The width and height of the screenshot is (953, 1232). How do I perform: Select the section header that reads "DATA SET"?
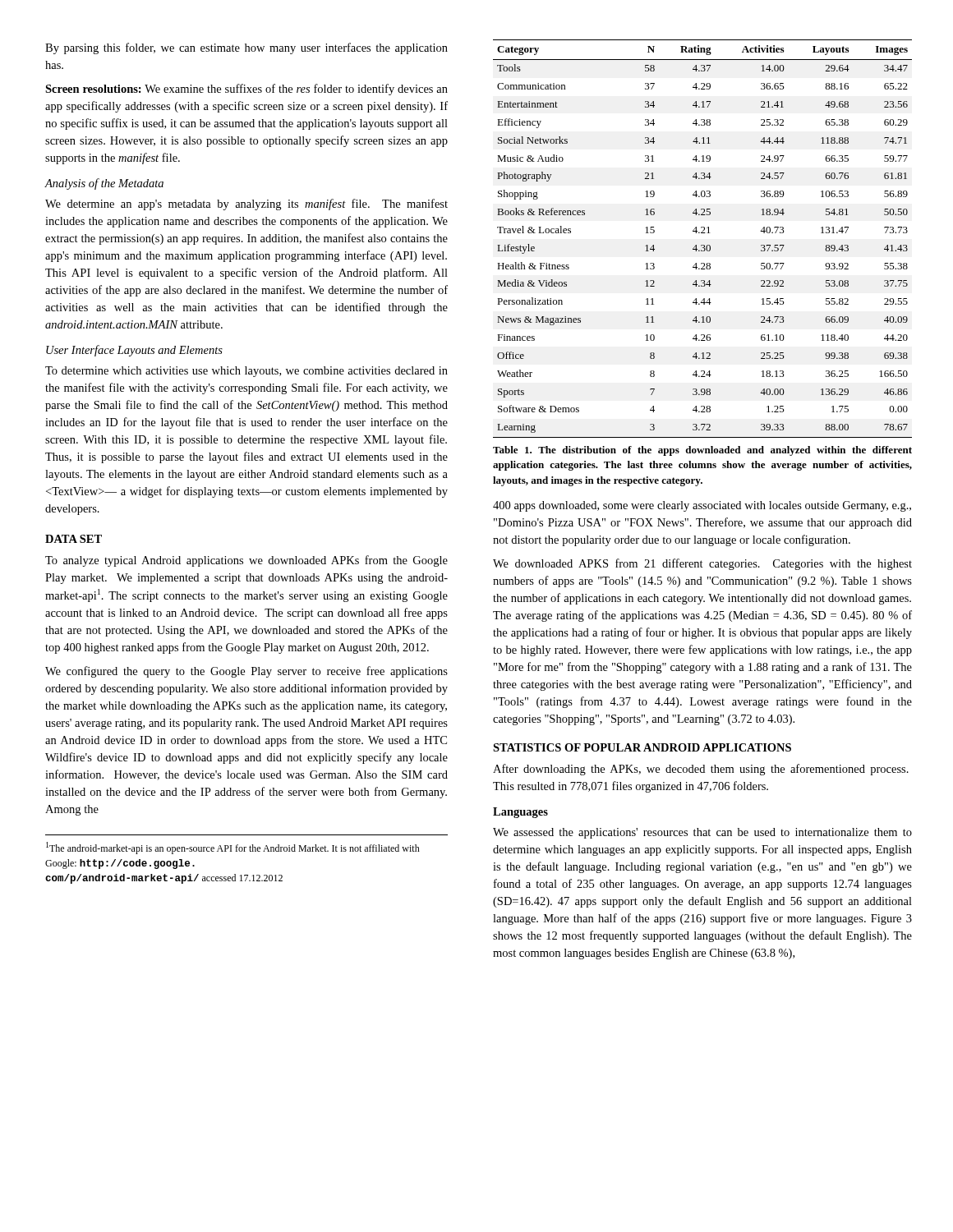(x=74, y=539)
